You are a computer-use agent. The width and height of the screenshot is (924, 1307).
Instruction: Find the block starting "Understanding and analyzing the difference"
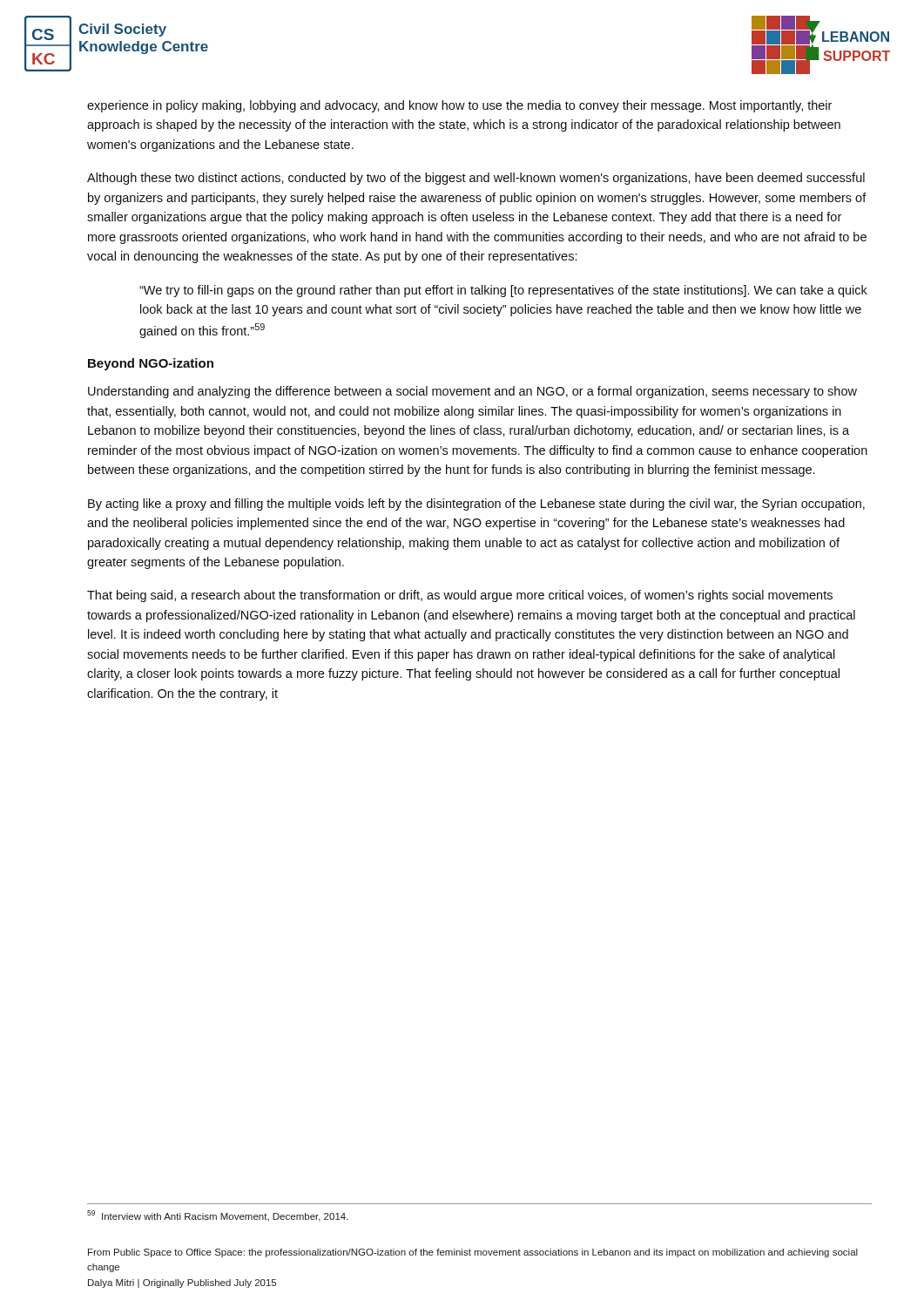[477, 431]
